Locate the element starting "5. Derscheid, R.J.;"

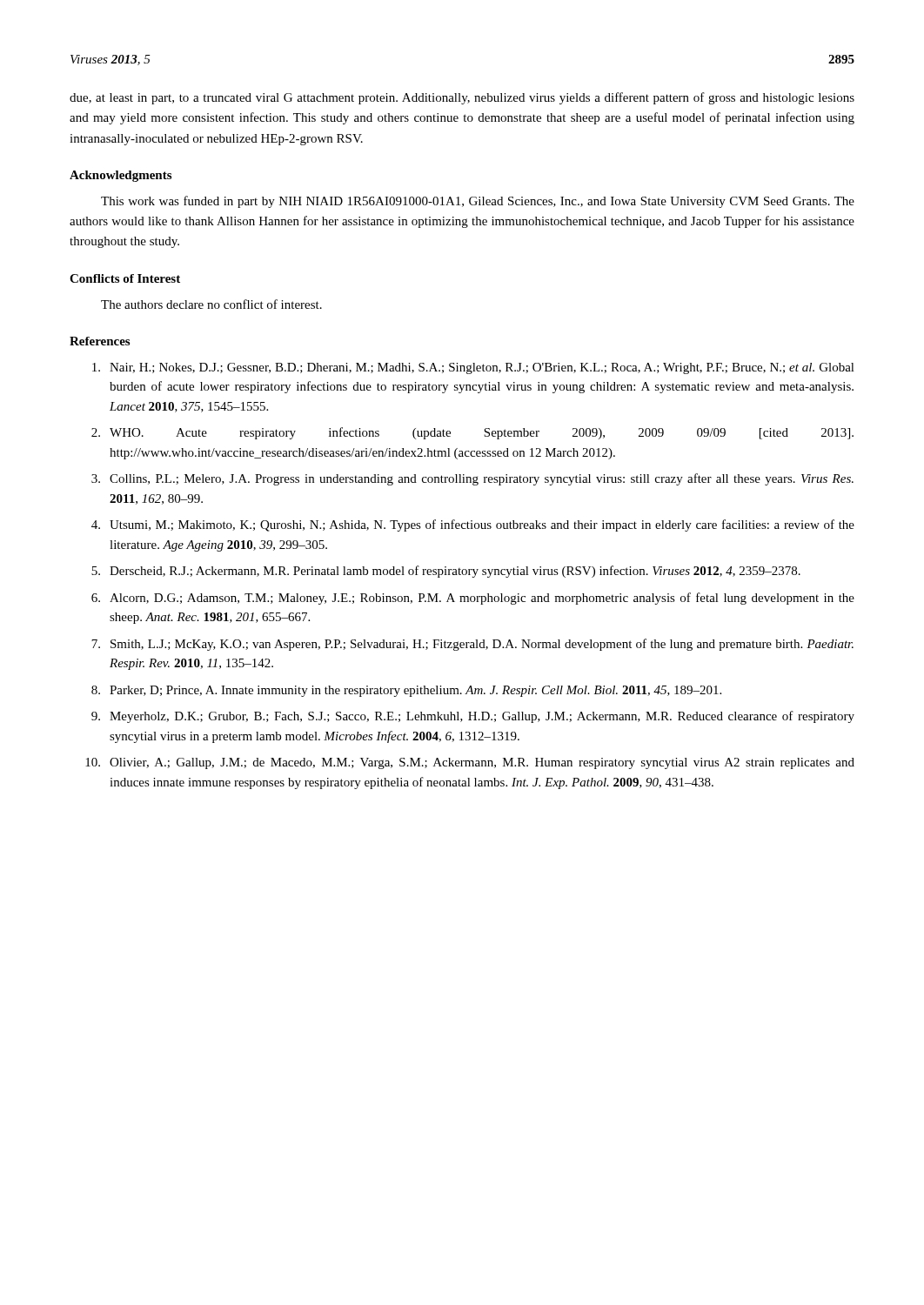point(462,571)
